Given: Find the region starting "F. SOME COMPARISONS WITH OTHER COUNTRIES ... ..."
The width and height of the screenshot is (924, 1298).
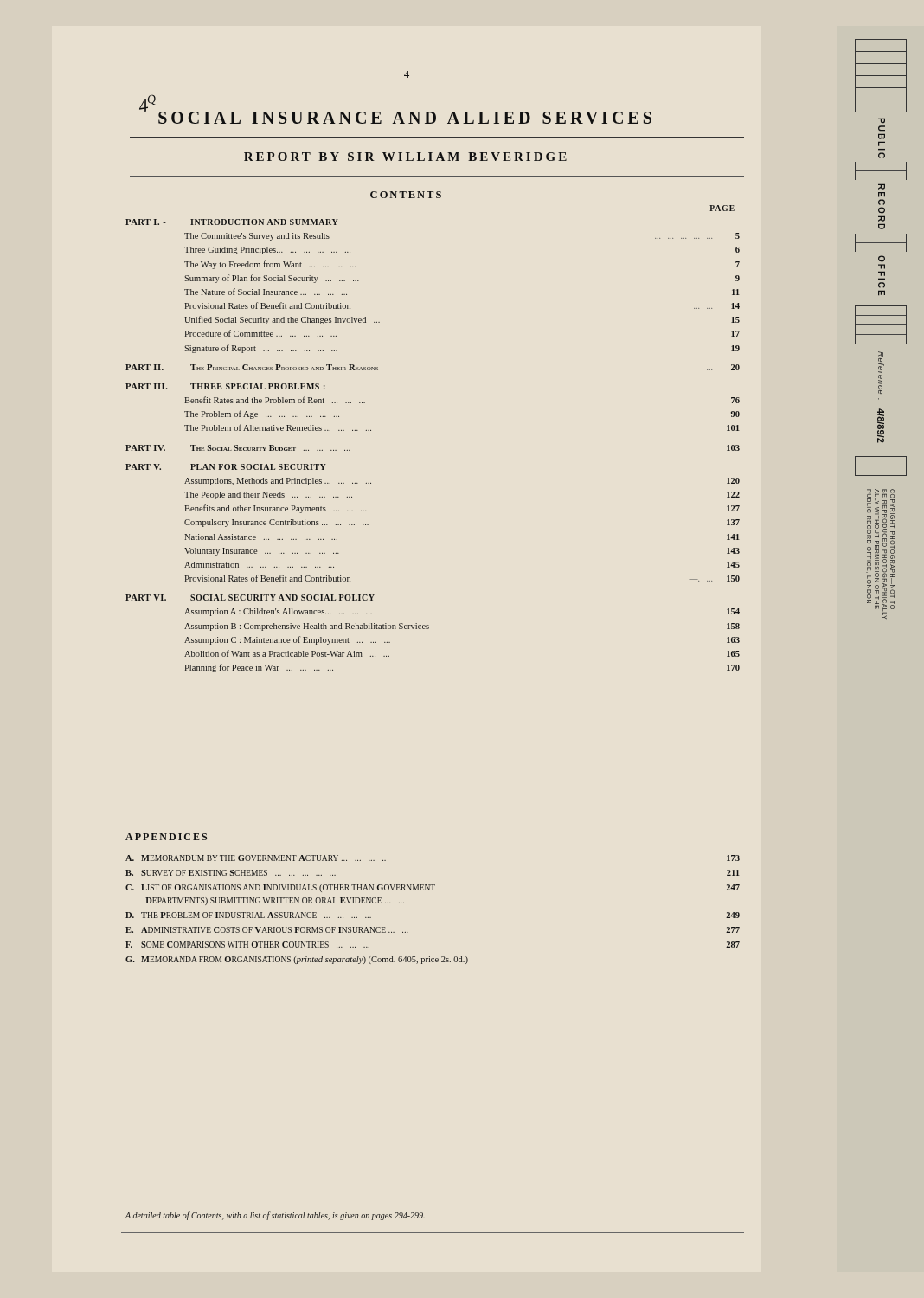Looking at the screenshot, I should point(433,945).
